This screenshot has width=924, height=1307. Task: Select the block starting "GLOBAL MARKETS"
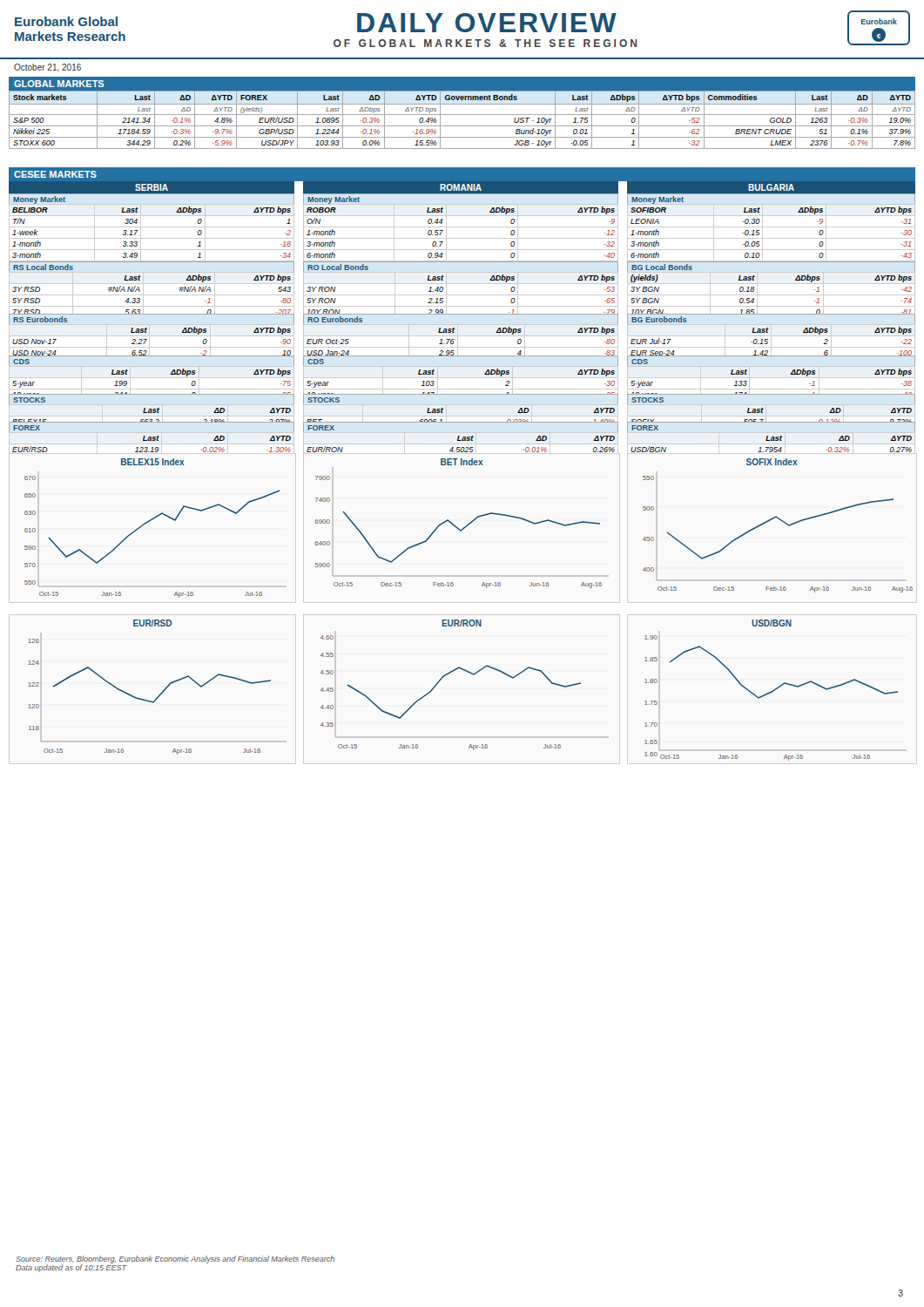462,84
